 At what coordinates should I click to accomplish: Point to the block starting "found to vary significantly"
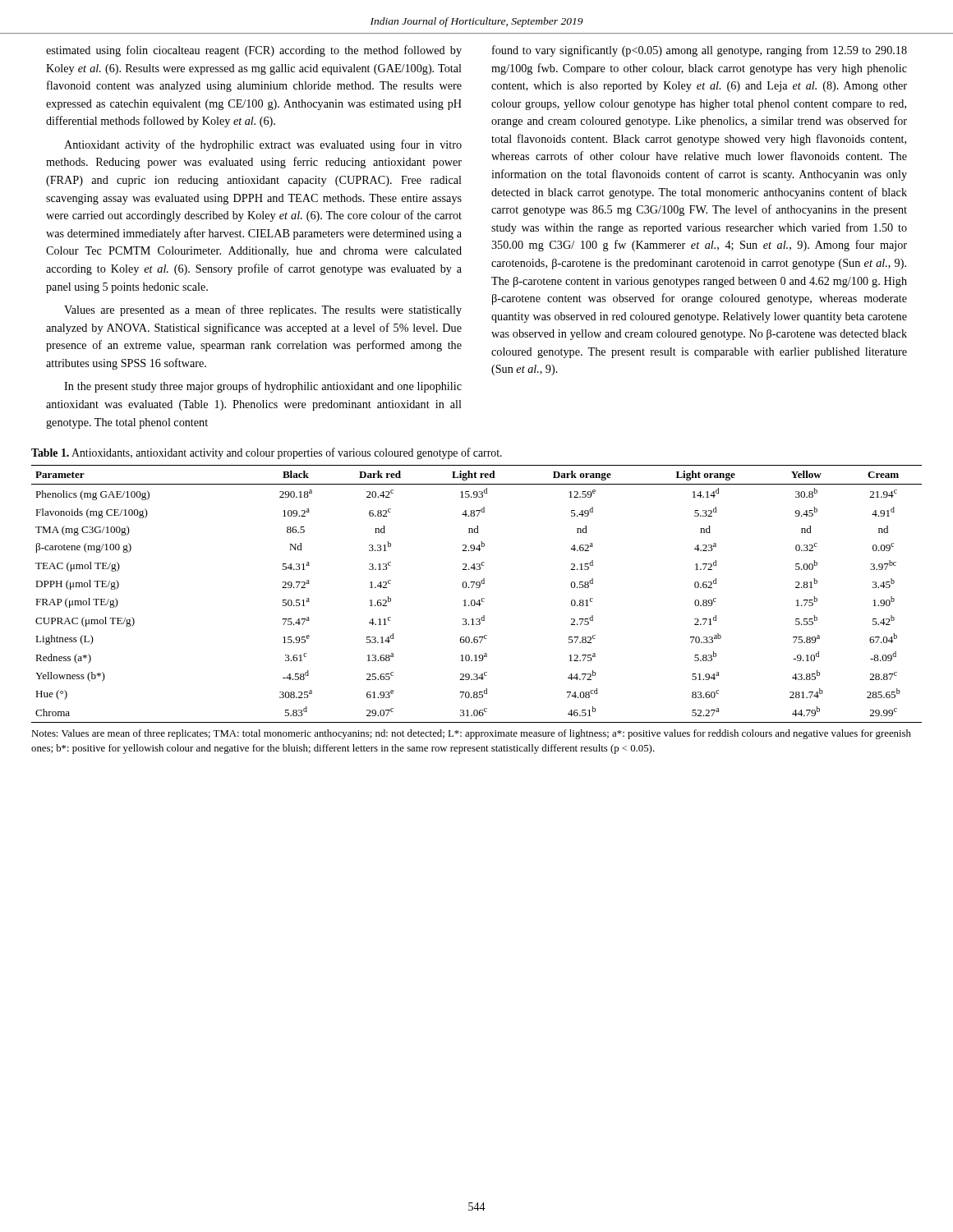click(699, 210)
